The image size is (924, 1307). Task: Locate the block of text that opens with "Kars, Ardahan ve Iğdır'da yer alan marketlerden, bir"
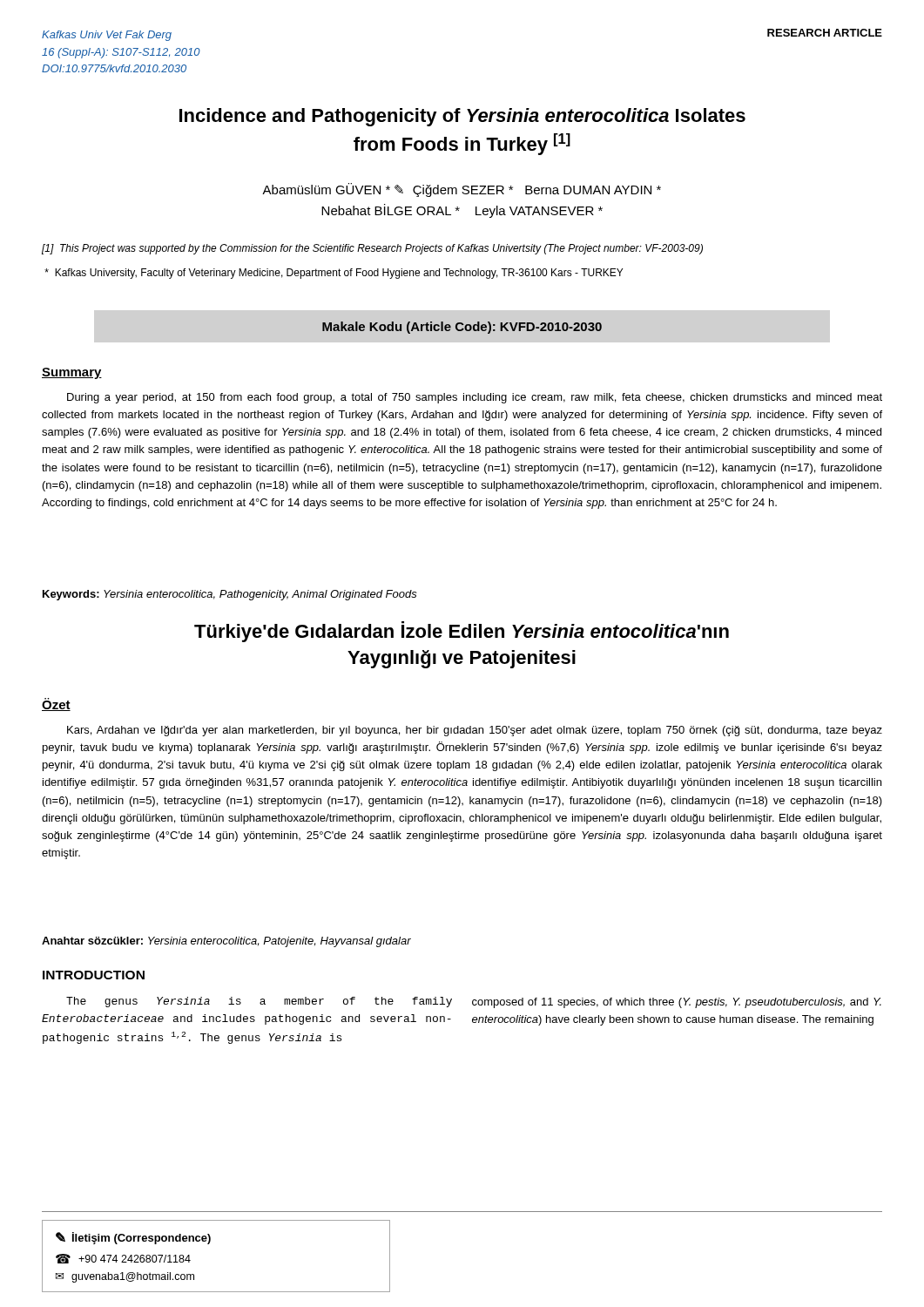[x=462, y=792]
